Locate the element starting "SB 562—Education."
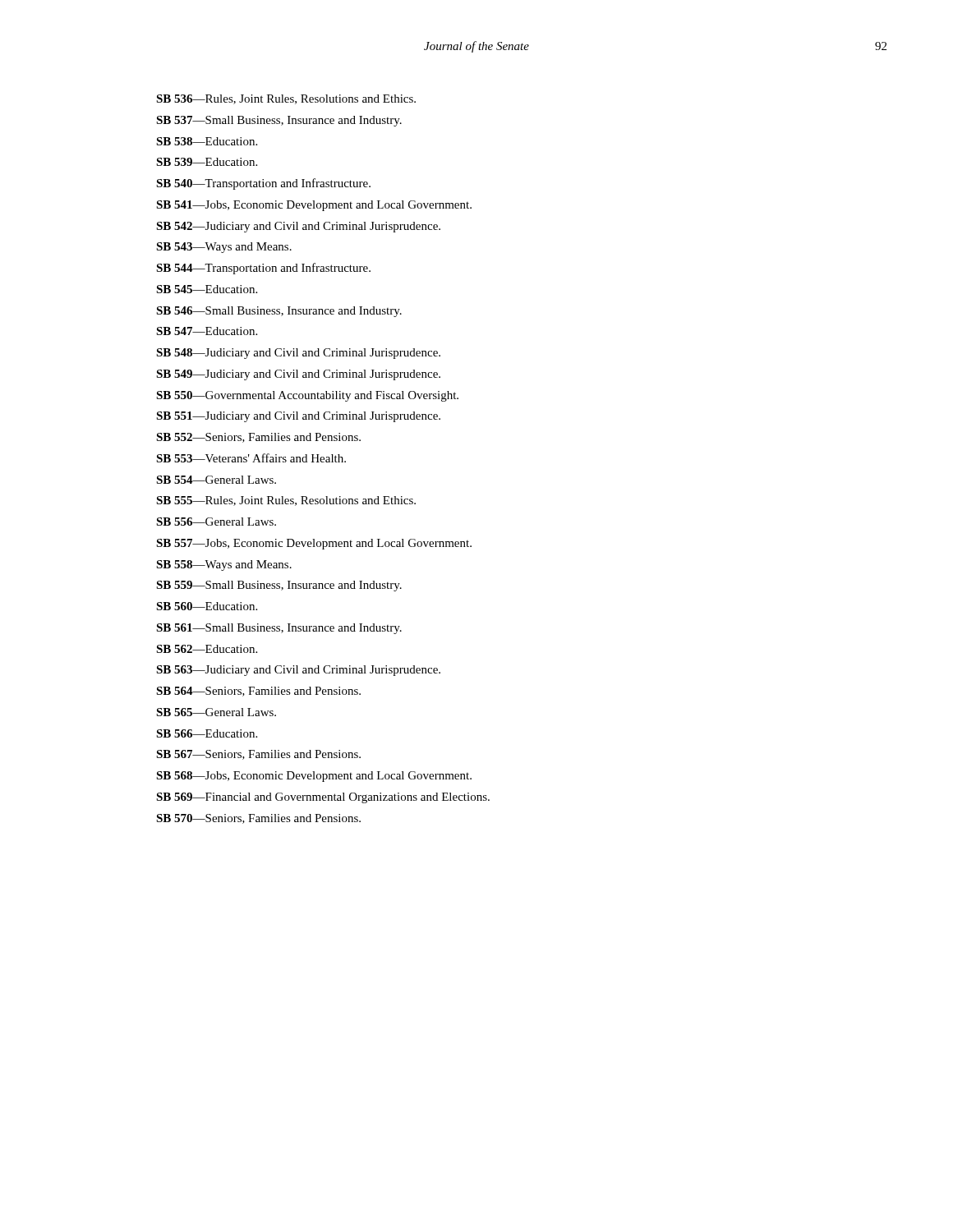 pos(207,648)
